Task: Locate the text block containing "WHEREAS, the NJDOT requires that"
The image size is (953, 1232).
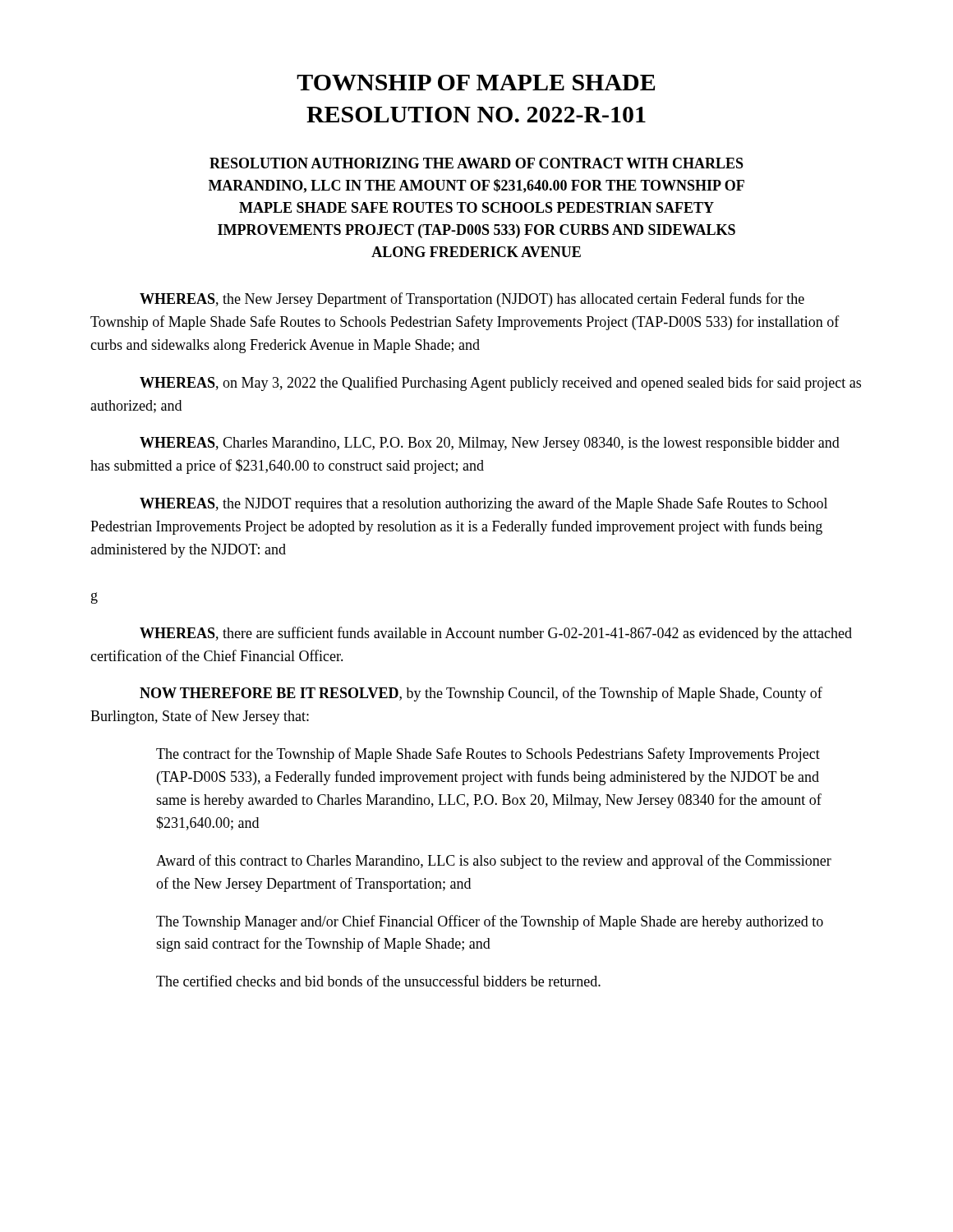Action: tap(483, 504)
